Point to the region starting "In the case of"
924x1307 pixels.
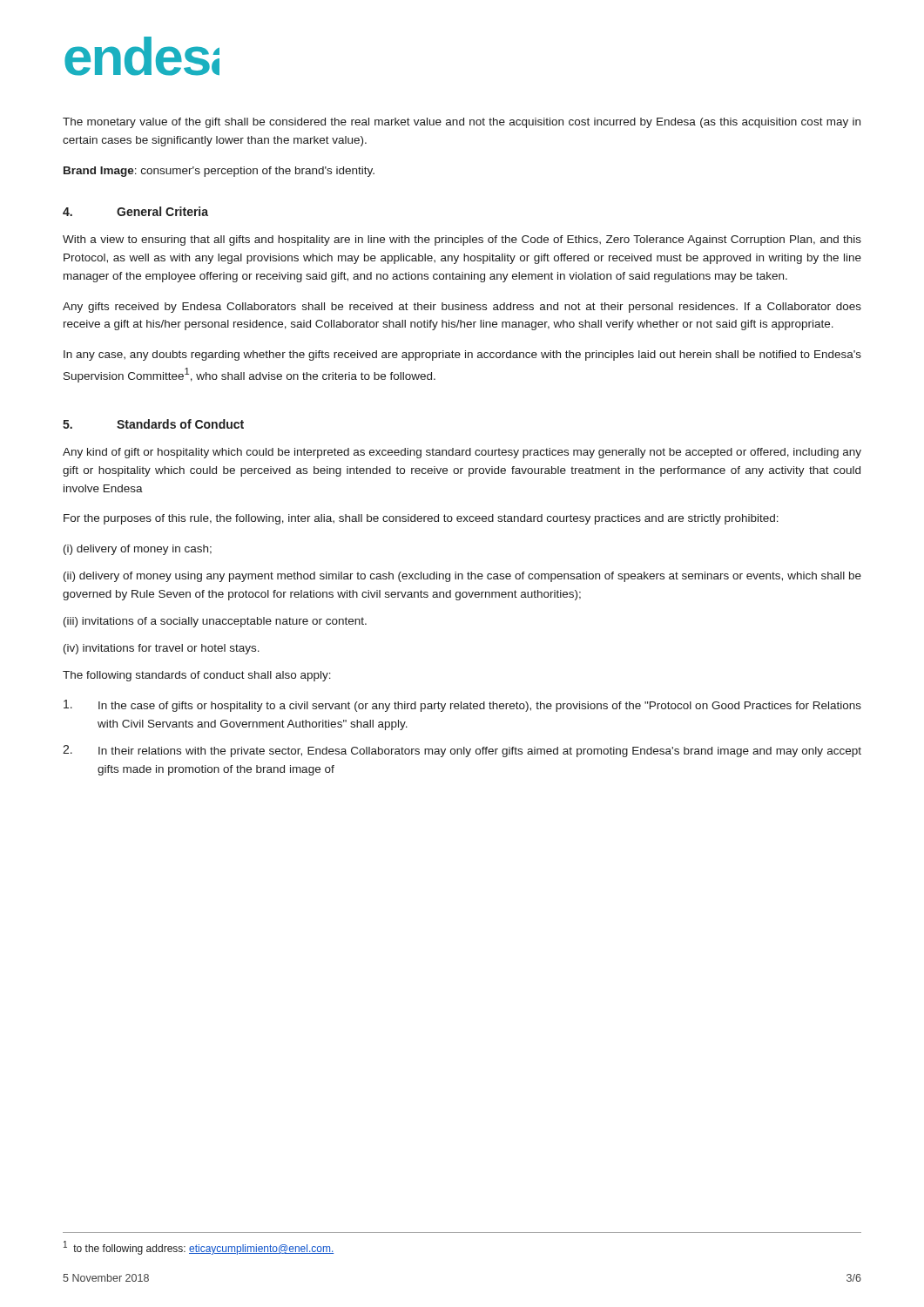[462, 715]
